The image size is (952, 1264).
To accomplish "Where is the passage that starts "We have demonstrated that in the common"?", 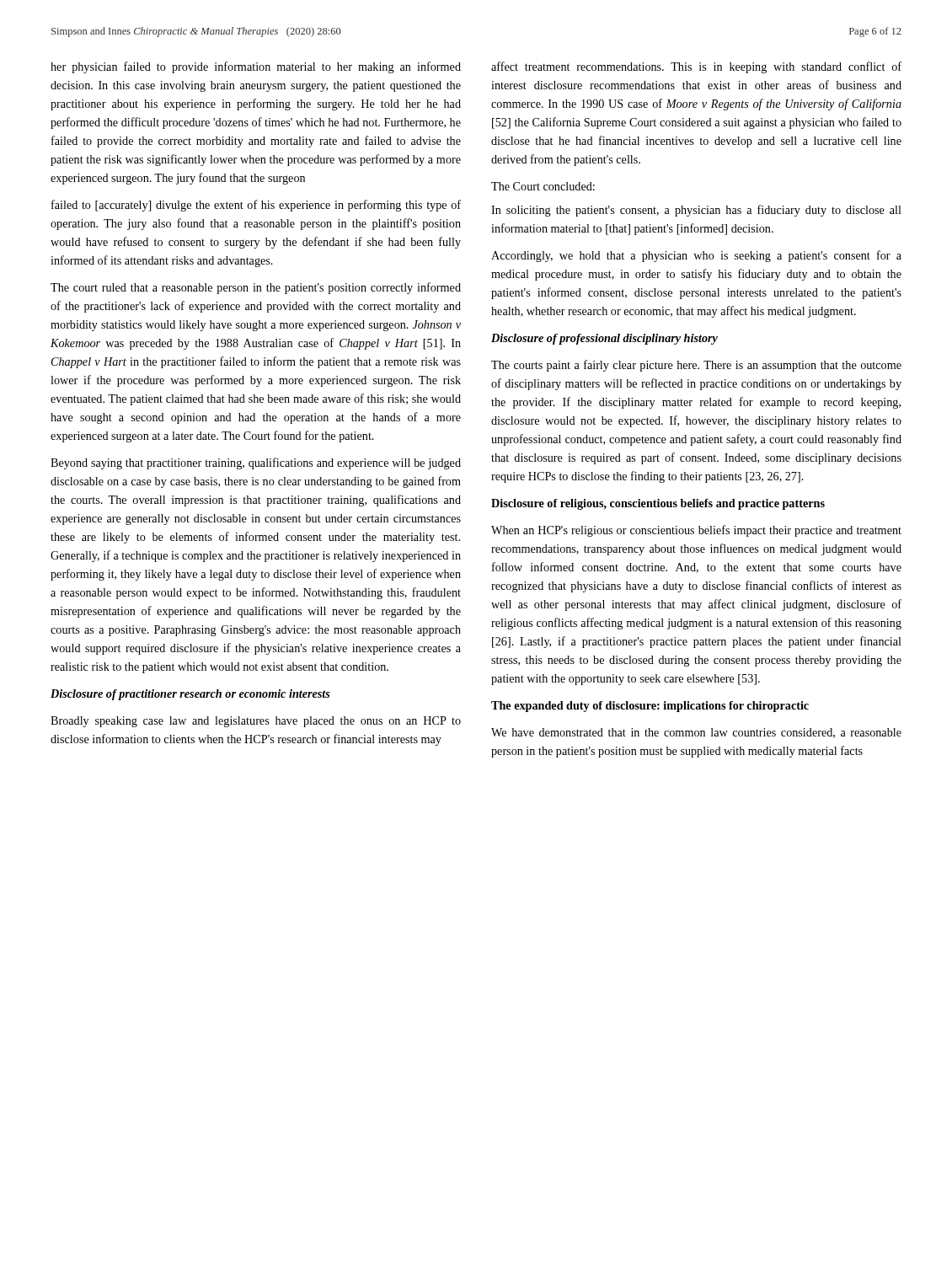I will pyautogui.click(x=696, y=742).
